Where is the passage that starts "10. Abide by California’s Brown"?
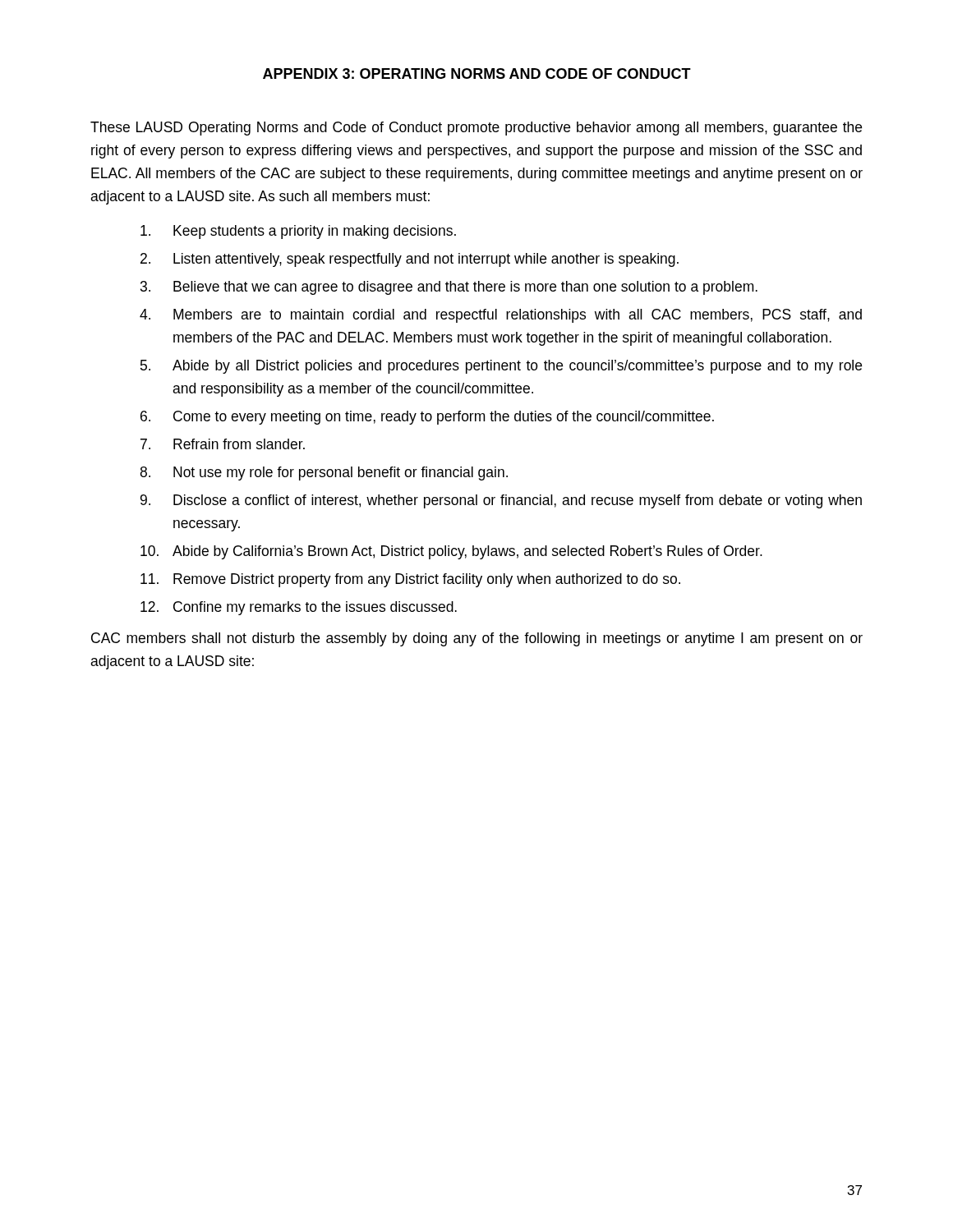 (501, 551)
